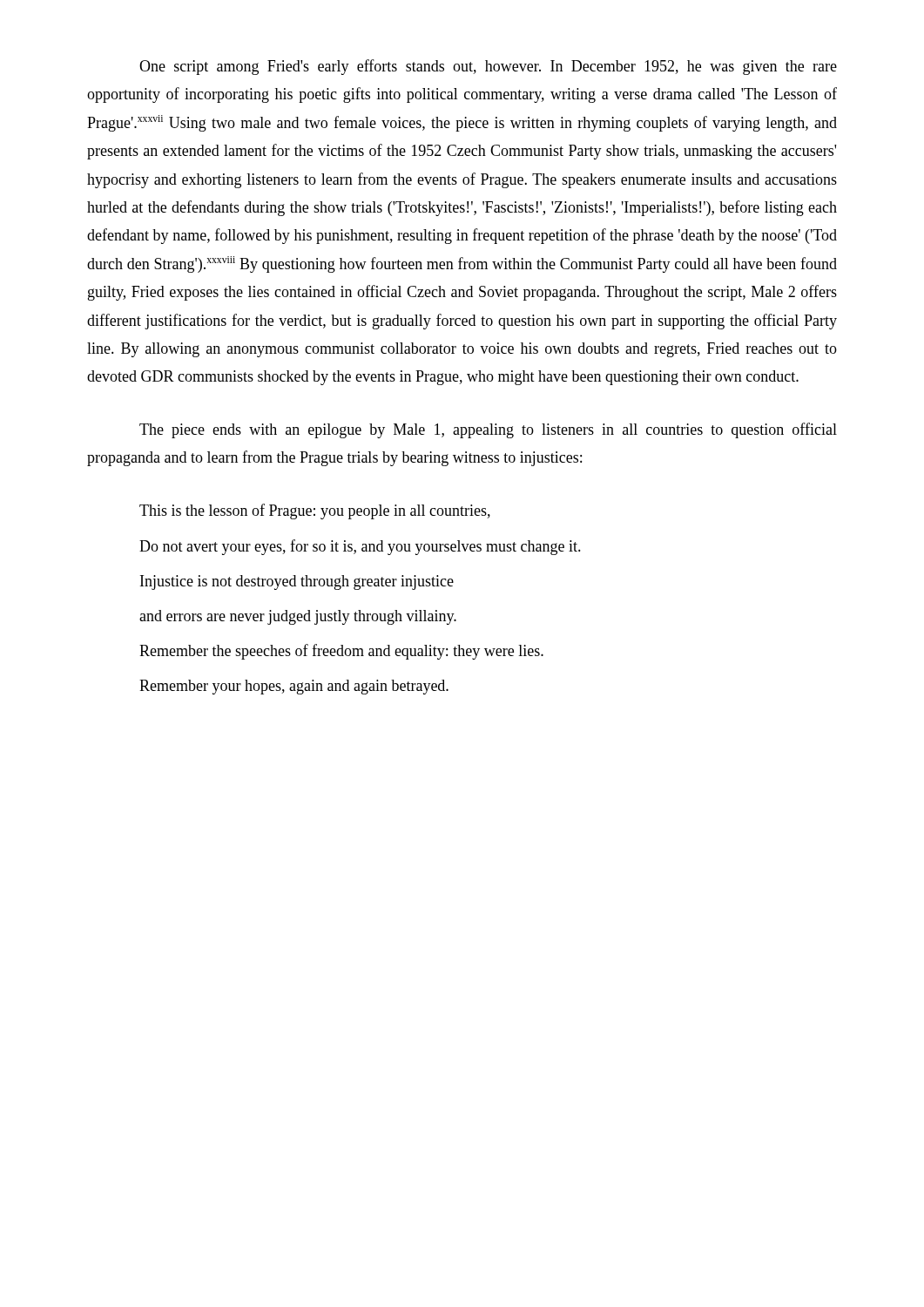Click on the element starting "One script among Fried's early efforts"
Screen dimensions: 1307x924
(462, 222)
